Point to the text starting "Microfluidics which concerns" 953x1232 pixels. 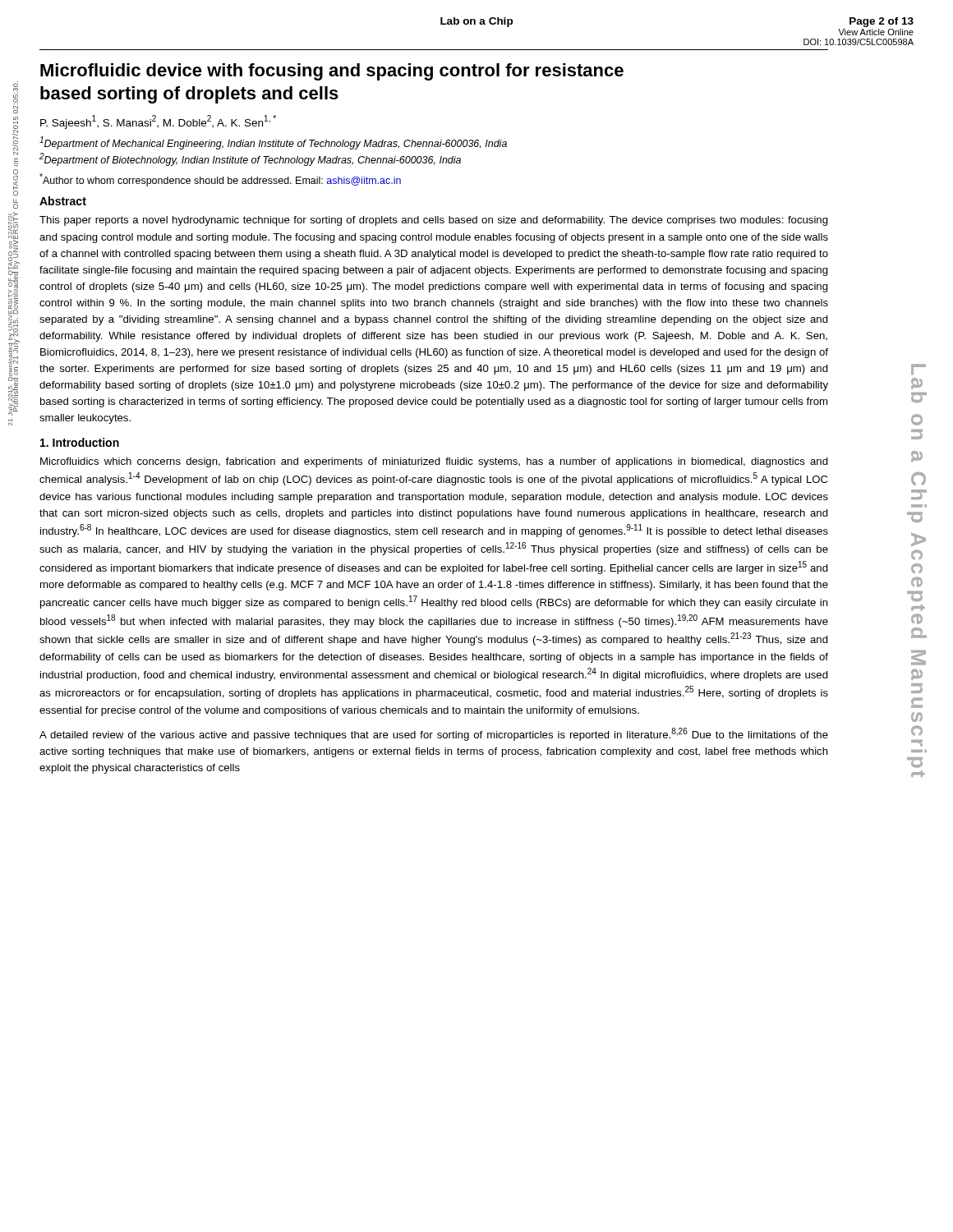click(434, 586)
